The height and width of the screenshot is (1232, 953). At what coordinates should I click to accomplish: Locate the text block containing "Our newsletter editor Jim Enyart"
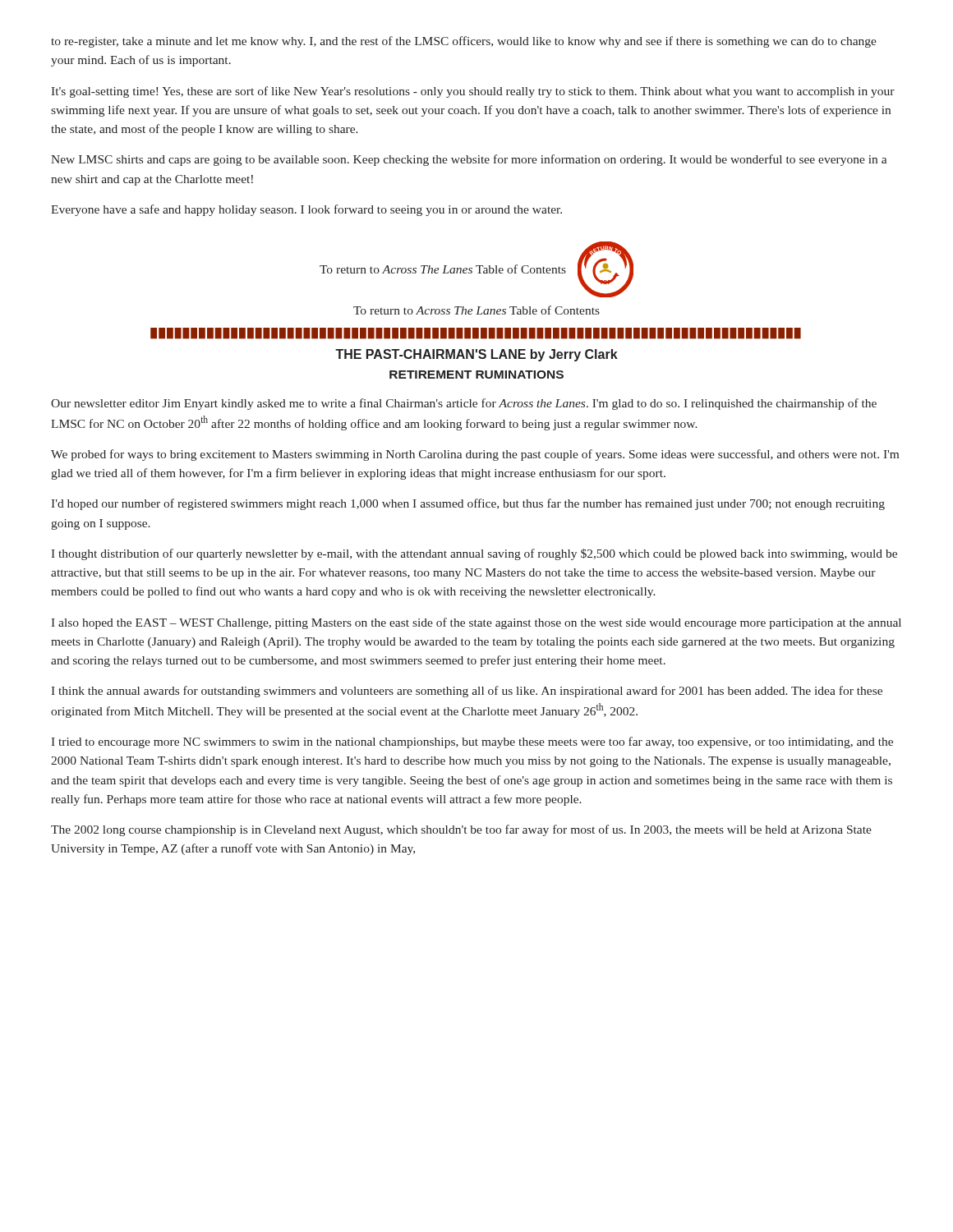(x=464, y=413)
